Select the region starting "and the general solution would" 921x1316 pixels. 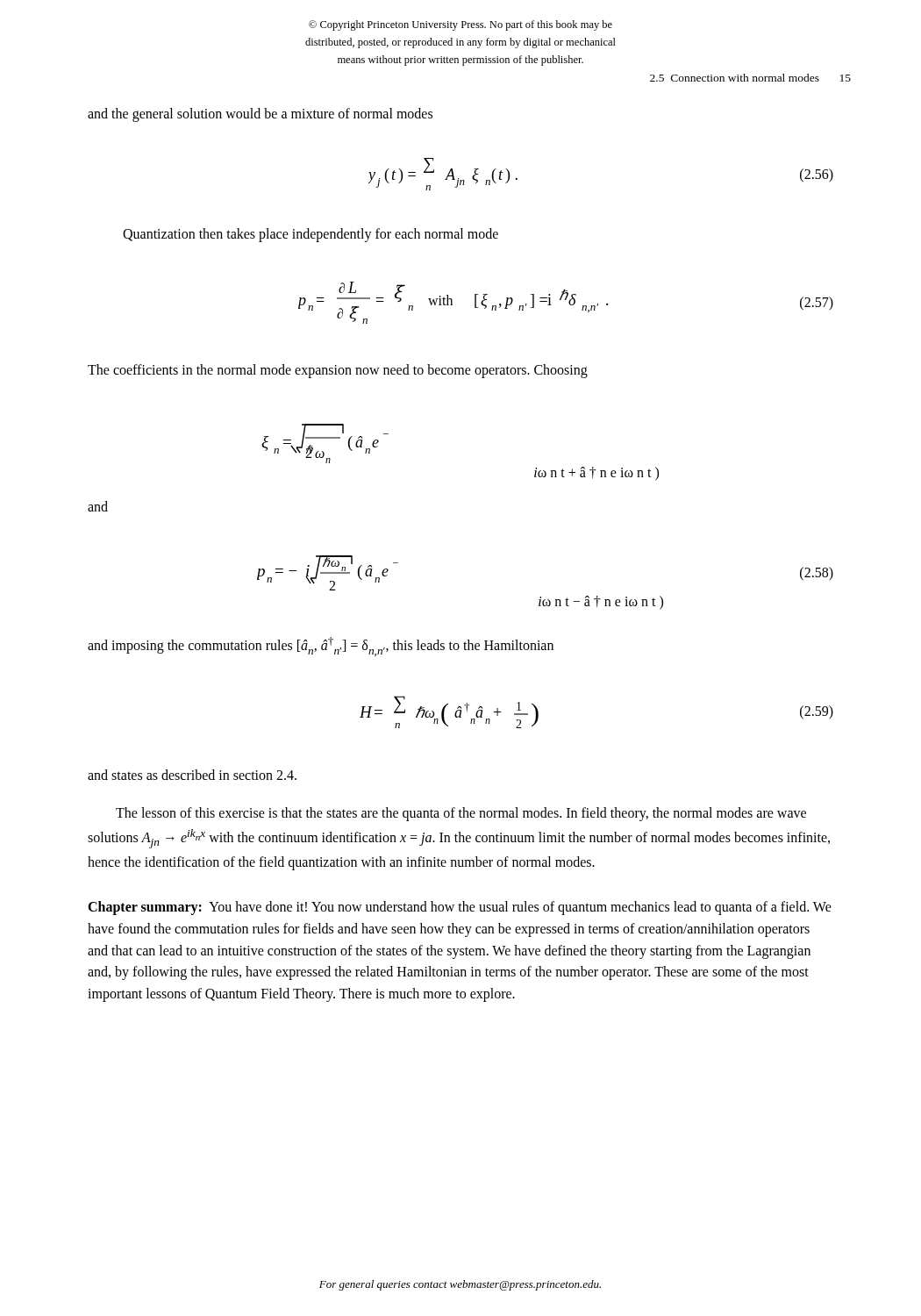click(260, 115)
